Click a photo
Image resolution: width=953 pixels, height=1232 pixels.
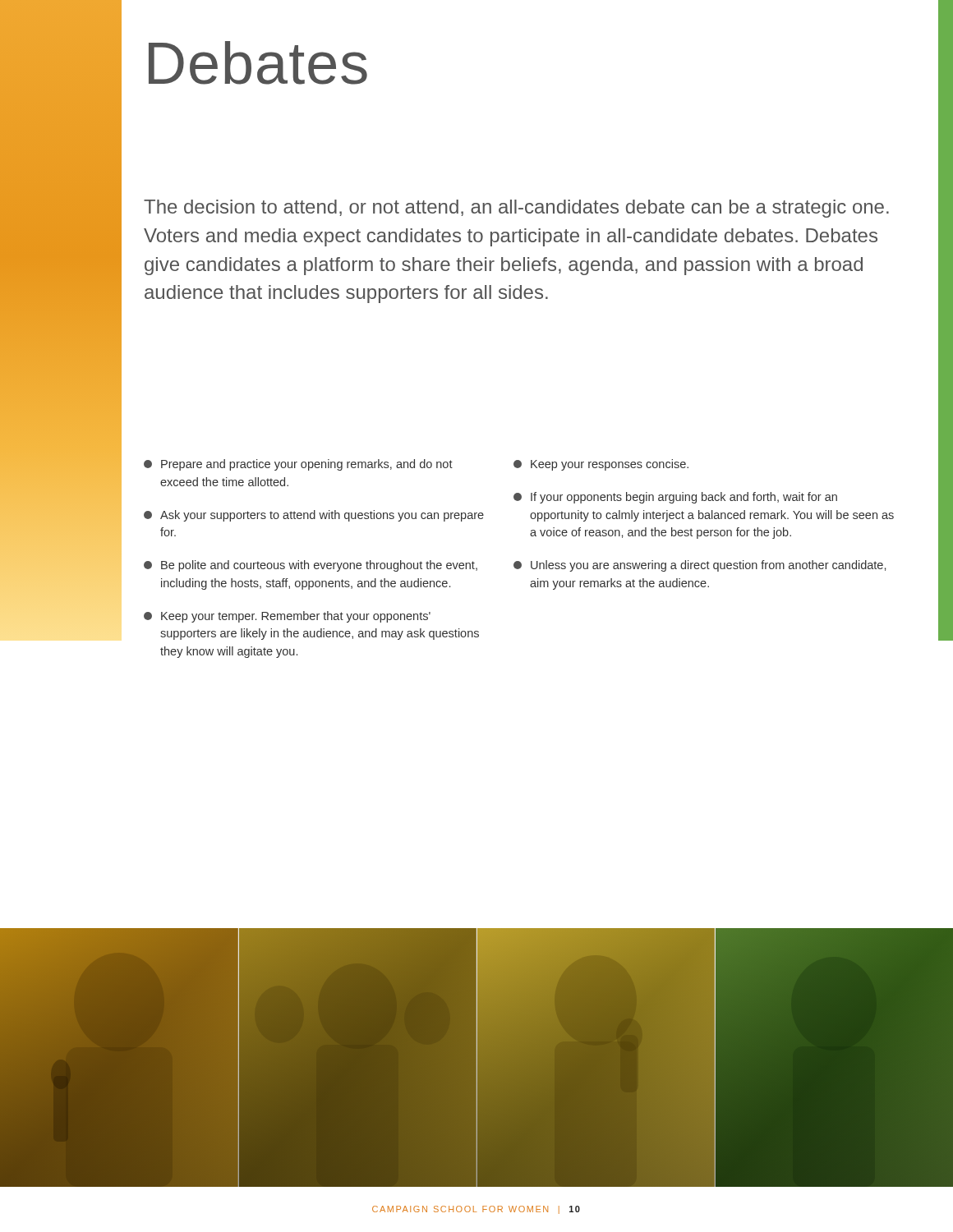tap(476, 1057)
